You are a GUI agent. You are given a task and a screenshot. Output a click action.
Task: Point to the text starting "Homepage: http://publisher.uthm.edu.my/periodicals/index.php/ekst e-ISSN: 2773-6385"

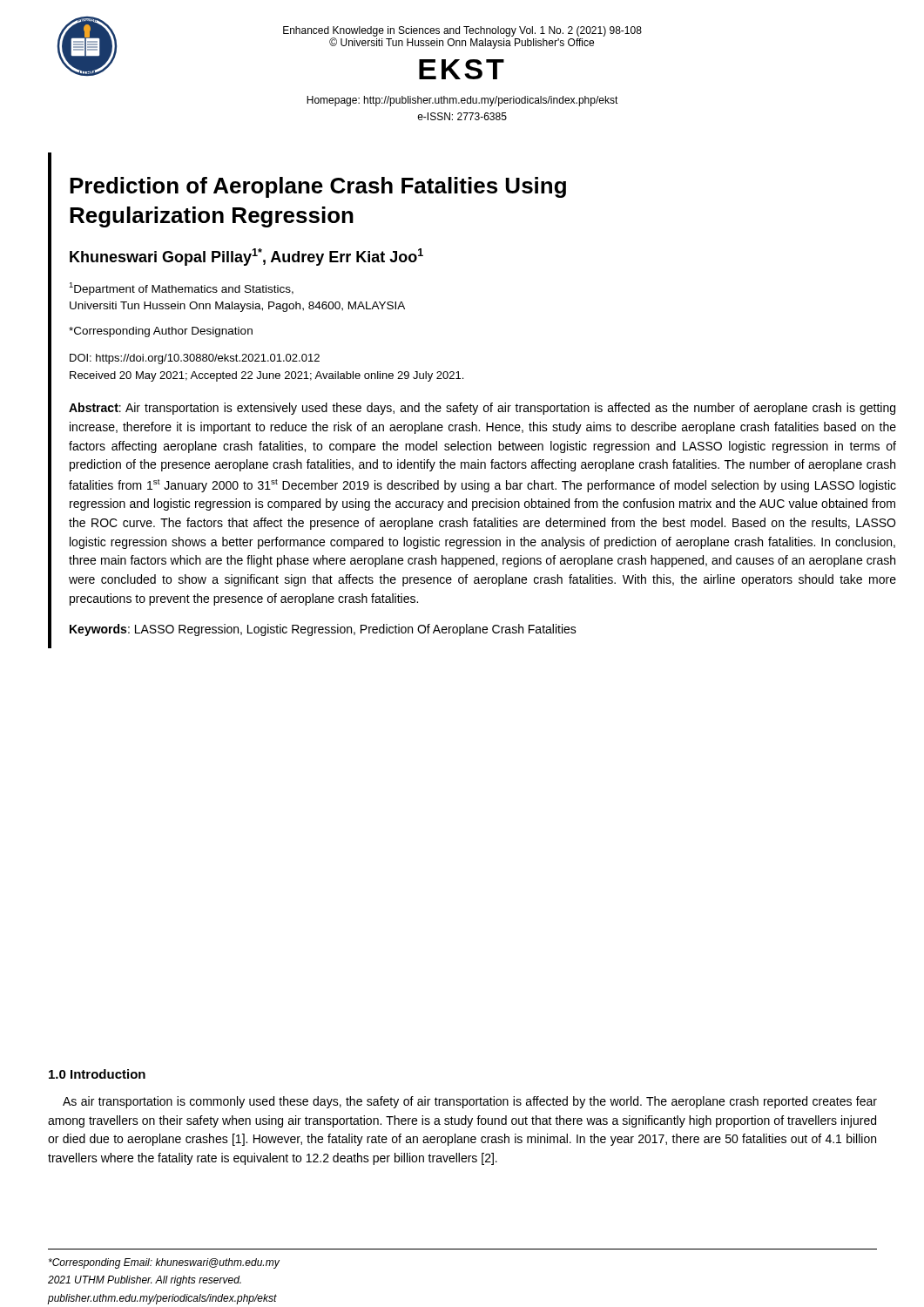[x=462, y=109]
